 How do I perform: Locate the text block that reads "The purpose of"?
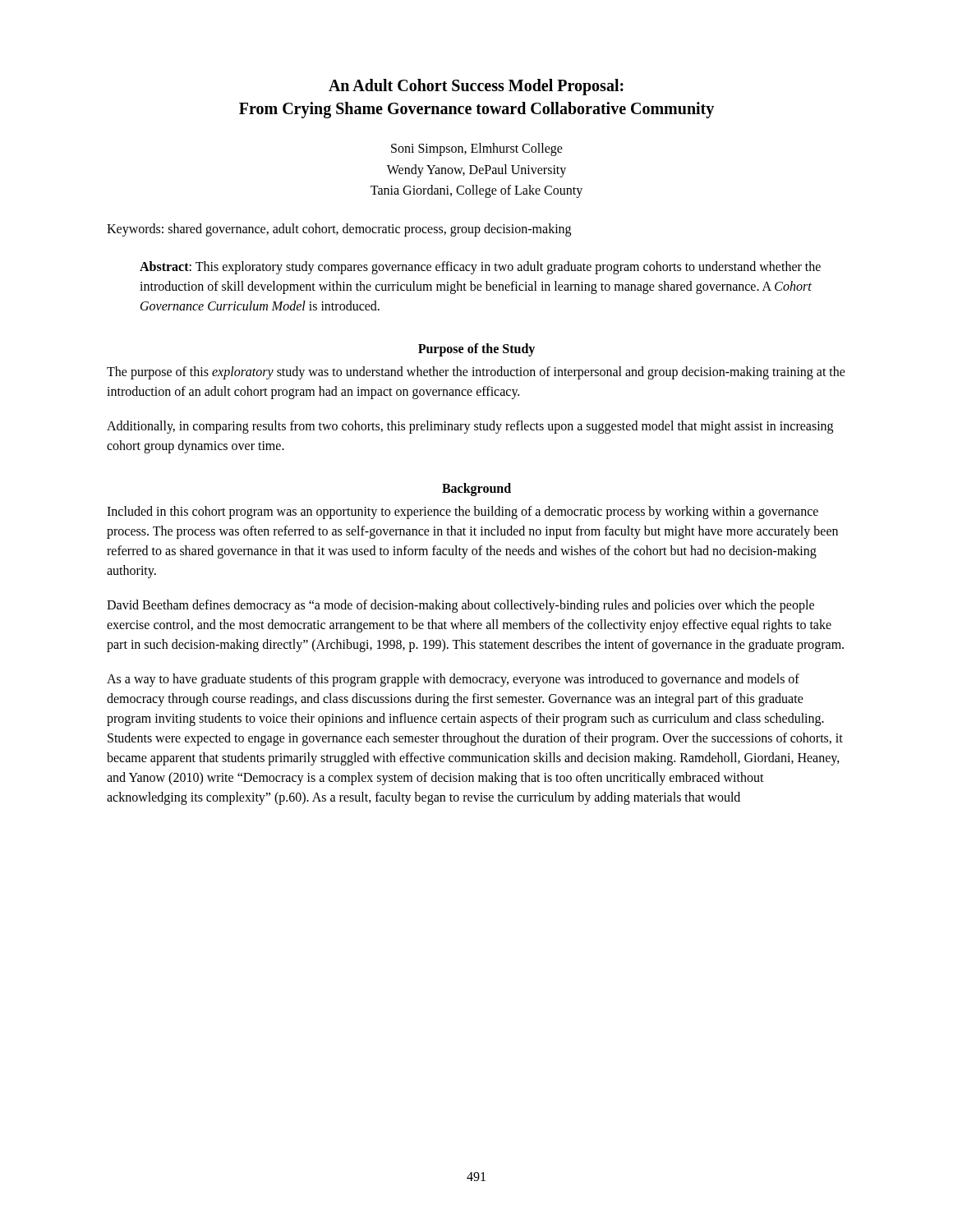[x=476, y=381]
